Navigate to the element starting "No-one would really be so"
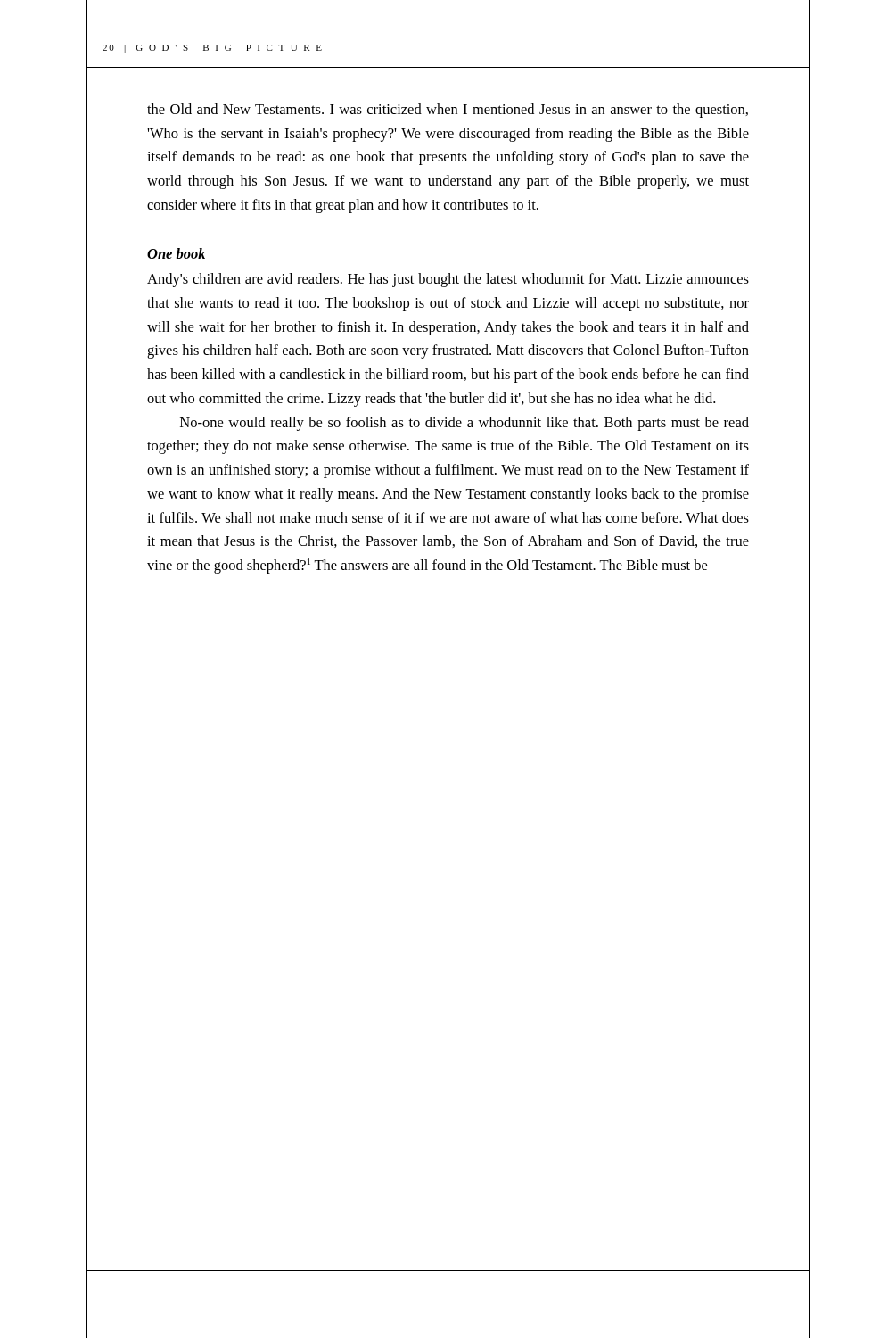Image resolution: width=896 pixels, height=1338 pixels. point(448,494)
